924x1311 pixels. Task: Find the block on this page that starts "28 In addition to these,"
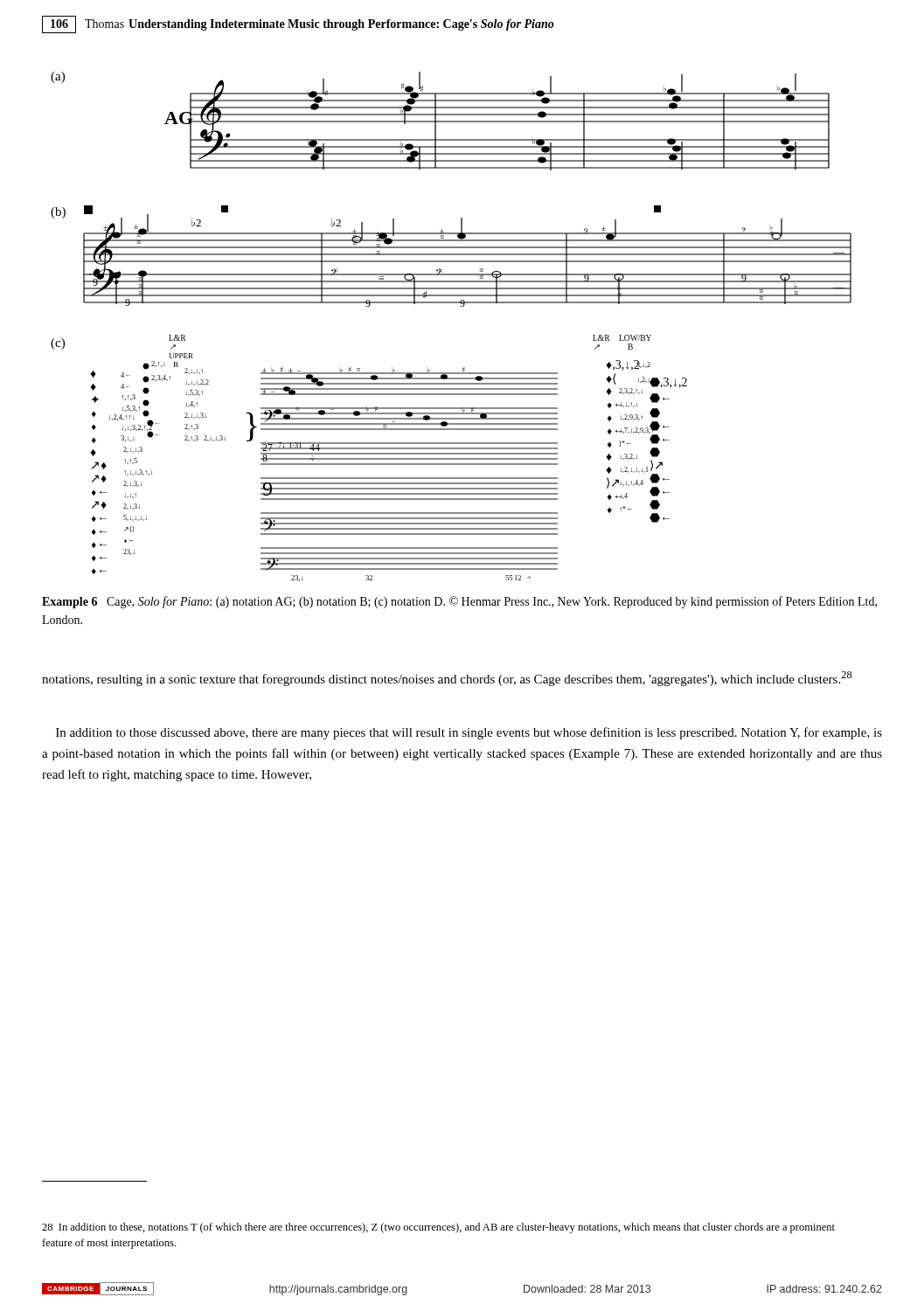438,1235
